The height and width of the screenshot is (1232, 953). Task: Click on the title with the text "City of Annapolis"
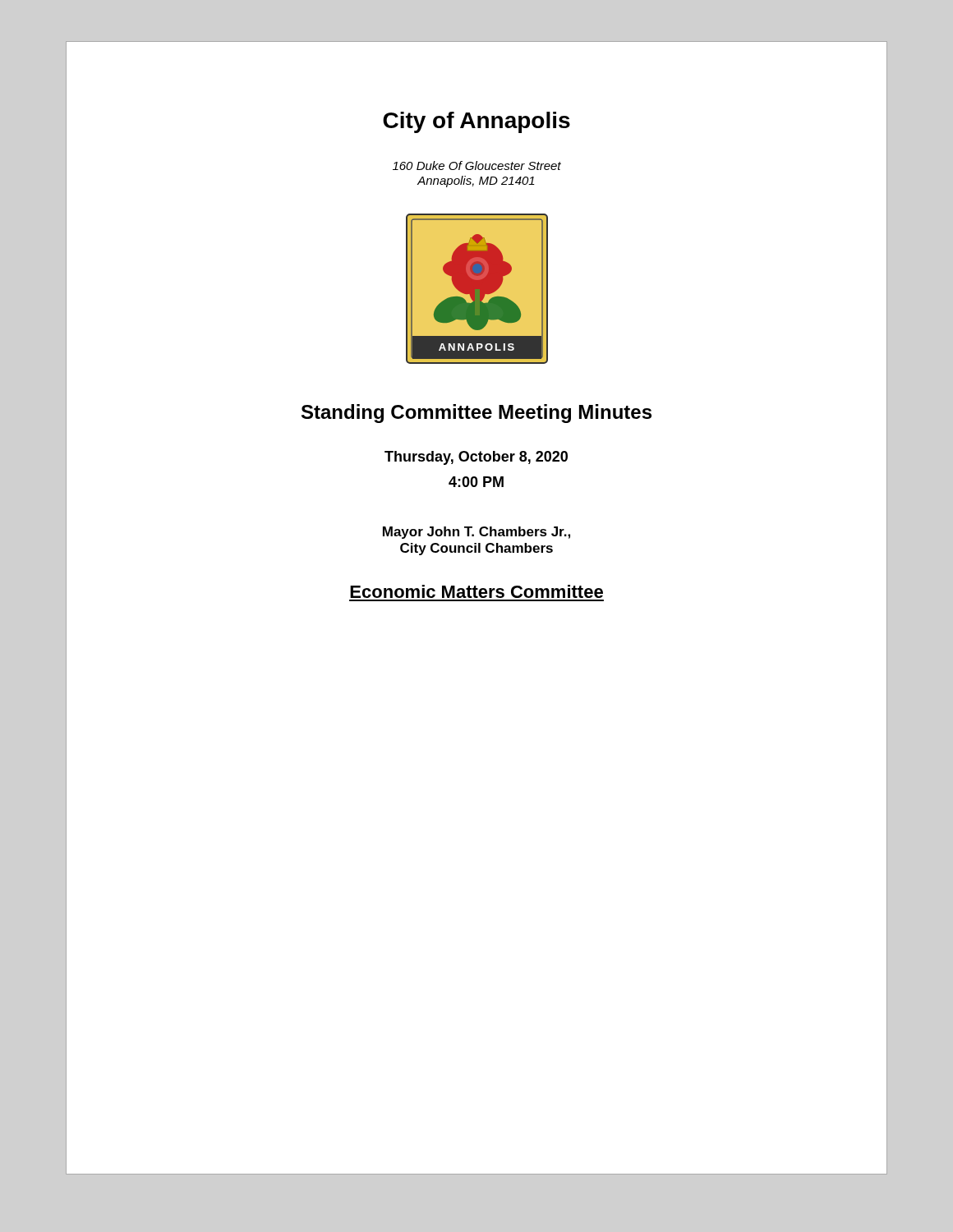coord(476,120)
